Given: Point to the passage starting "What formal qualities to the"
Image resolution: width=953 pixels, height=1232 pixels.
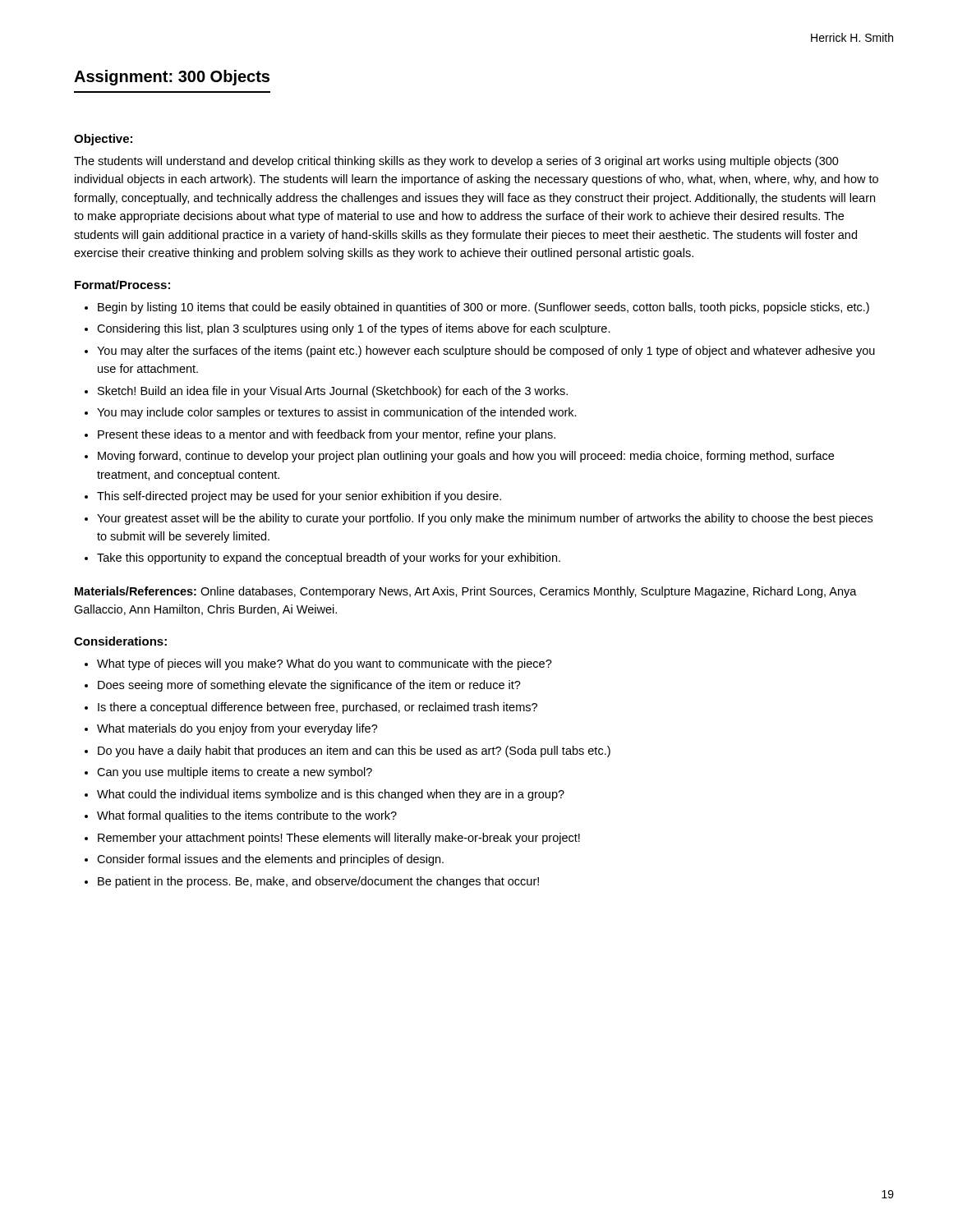Looking at the screenshot, I should (247, 816).
